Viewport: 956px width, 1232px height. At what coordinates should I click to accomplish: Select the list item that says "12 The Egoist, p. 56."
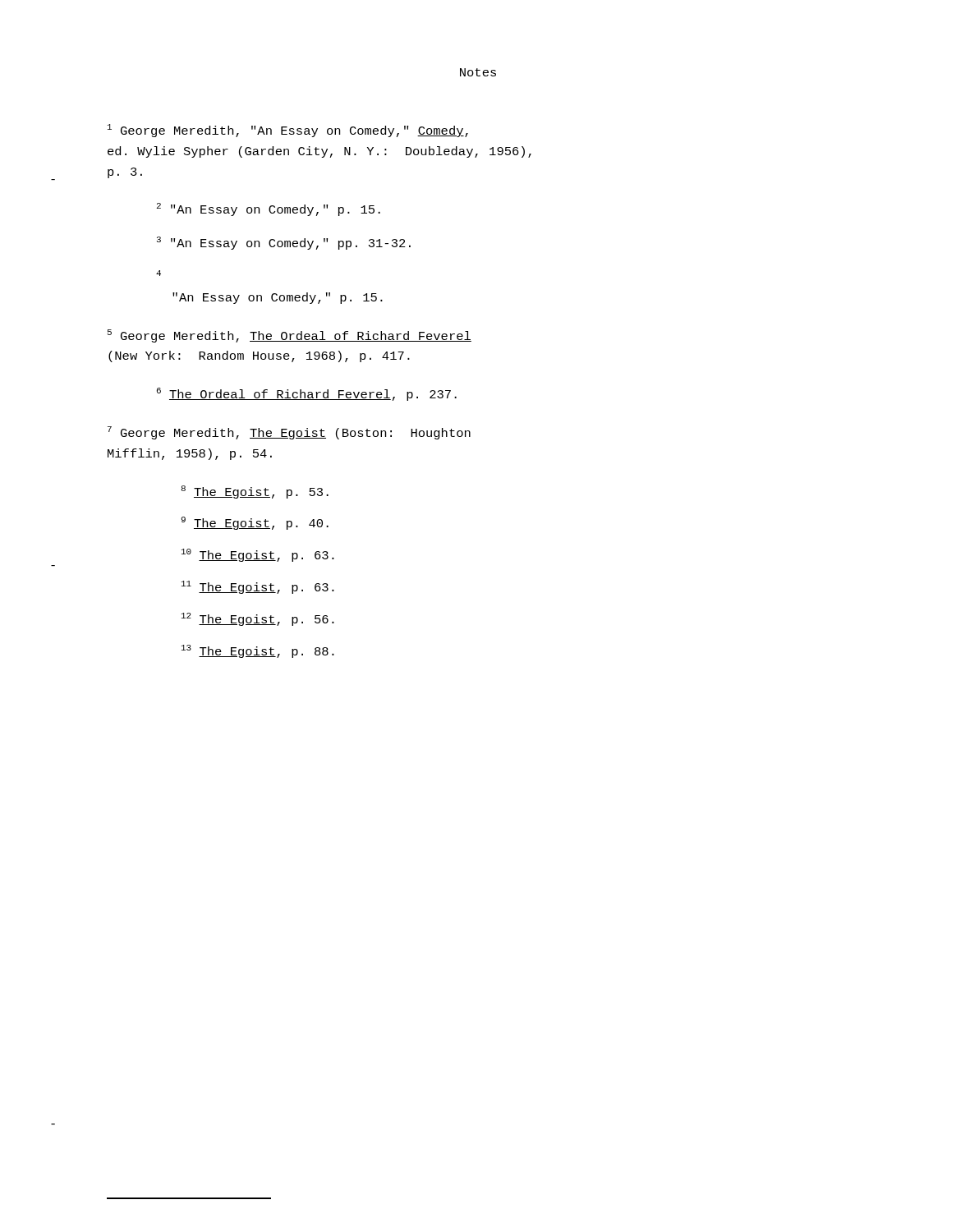[259, 619]
